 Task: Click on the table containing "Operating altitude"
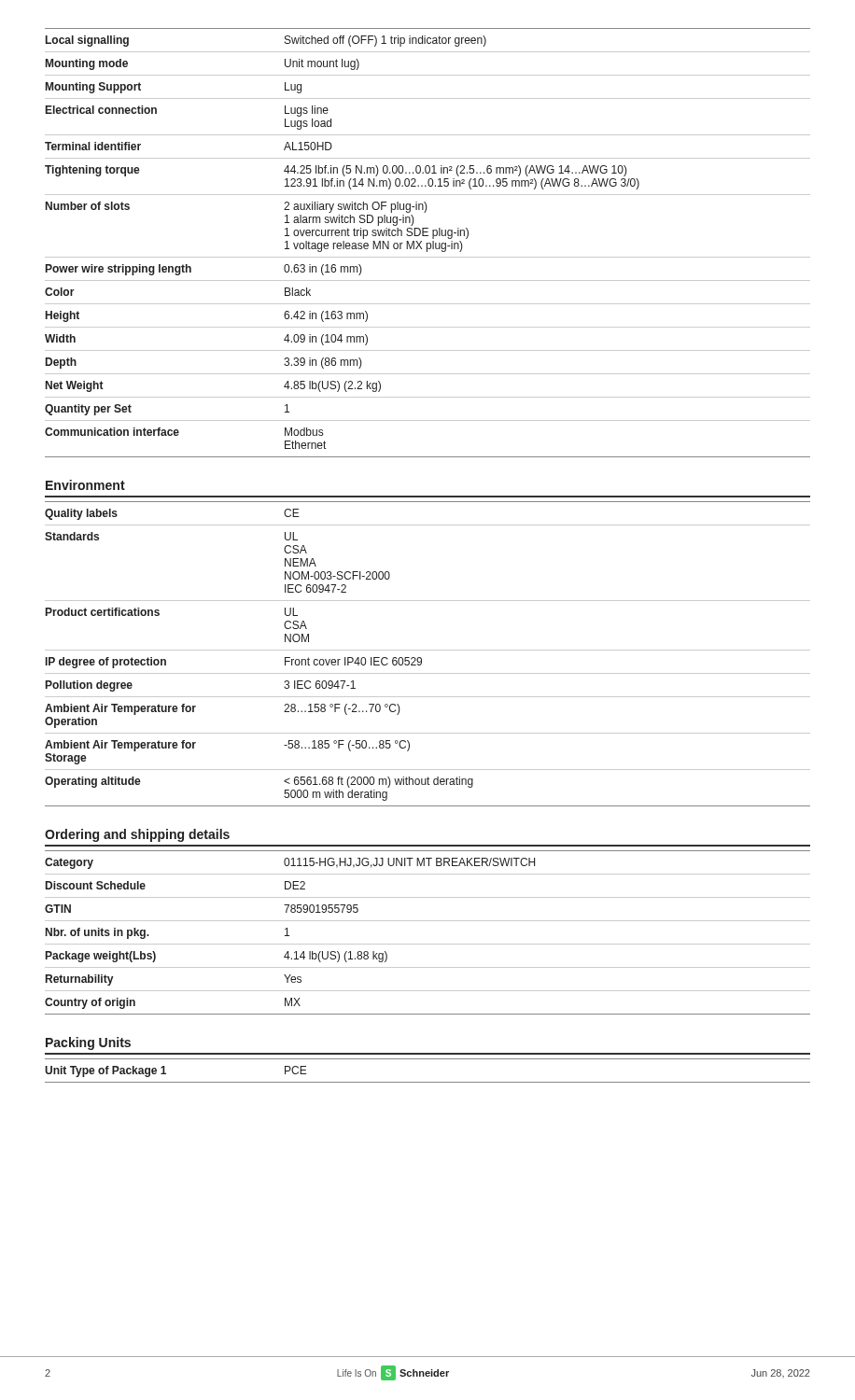pos(428,654)
